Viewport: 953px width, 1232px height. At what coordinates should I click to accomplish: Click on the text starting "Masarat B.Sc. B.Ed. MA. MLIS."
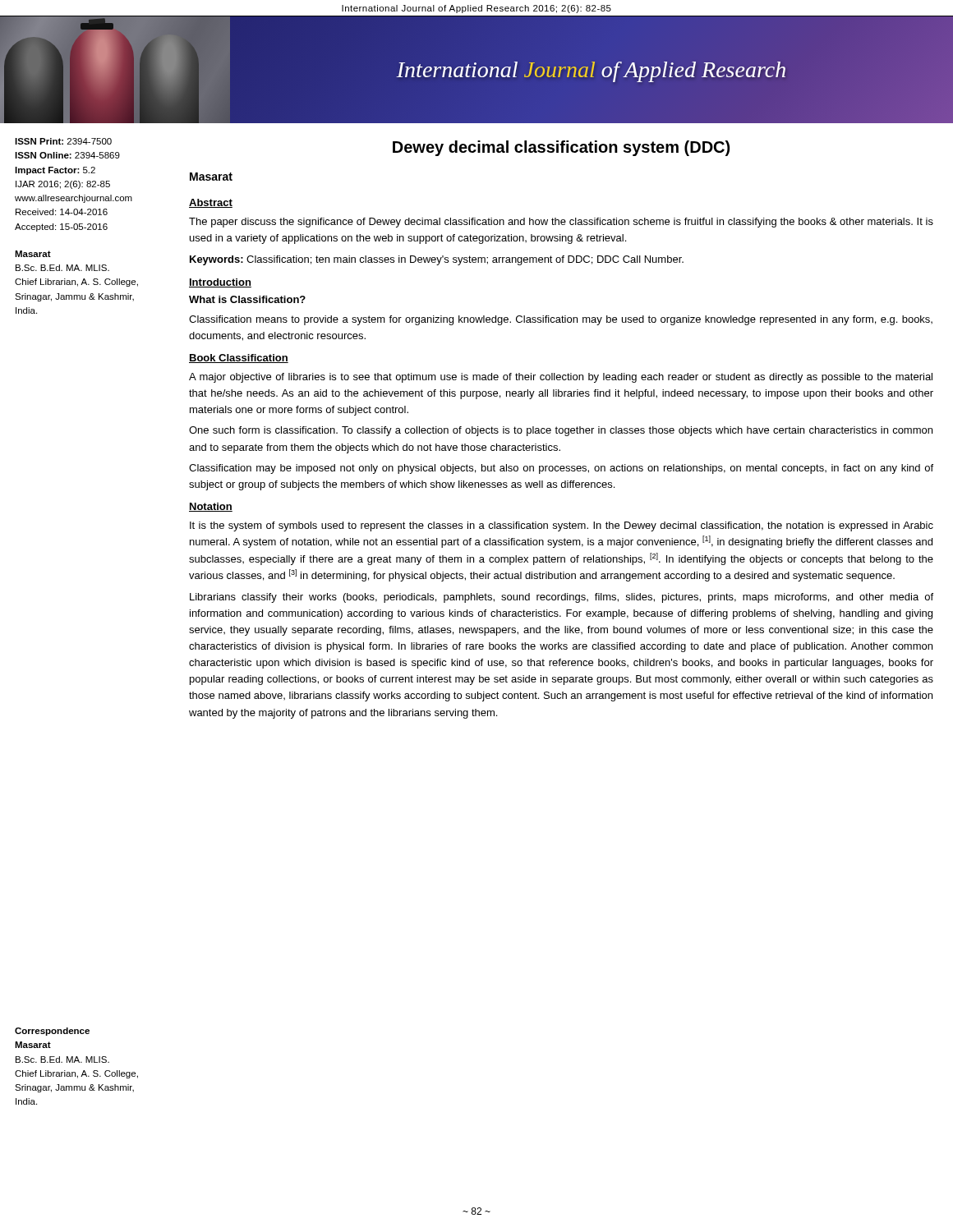pos(77,282)
